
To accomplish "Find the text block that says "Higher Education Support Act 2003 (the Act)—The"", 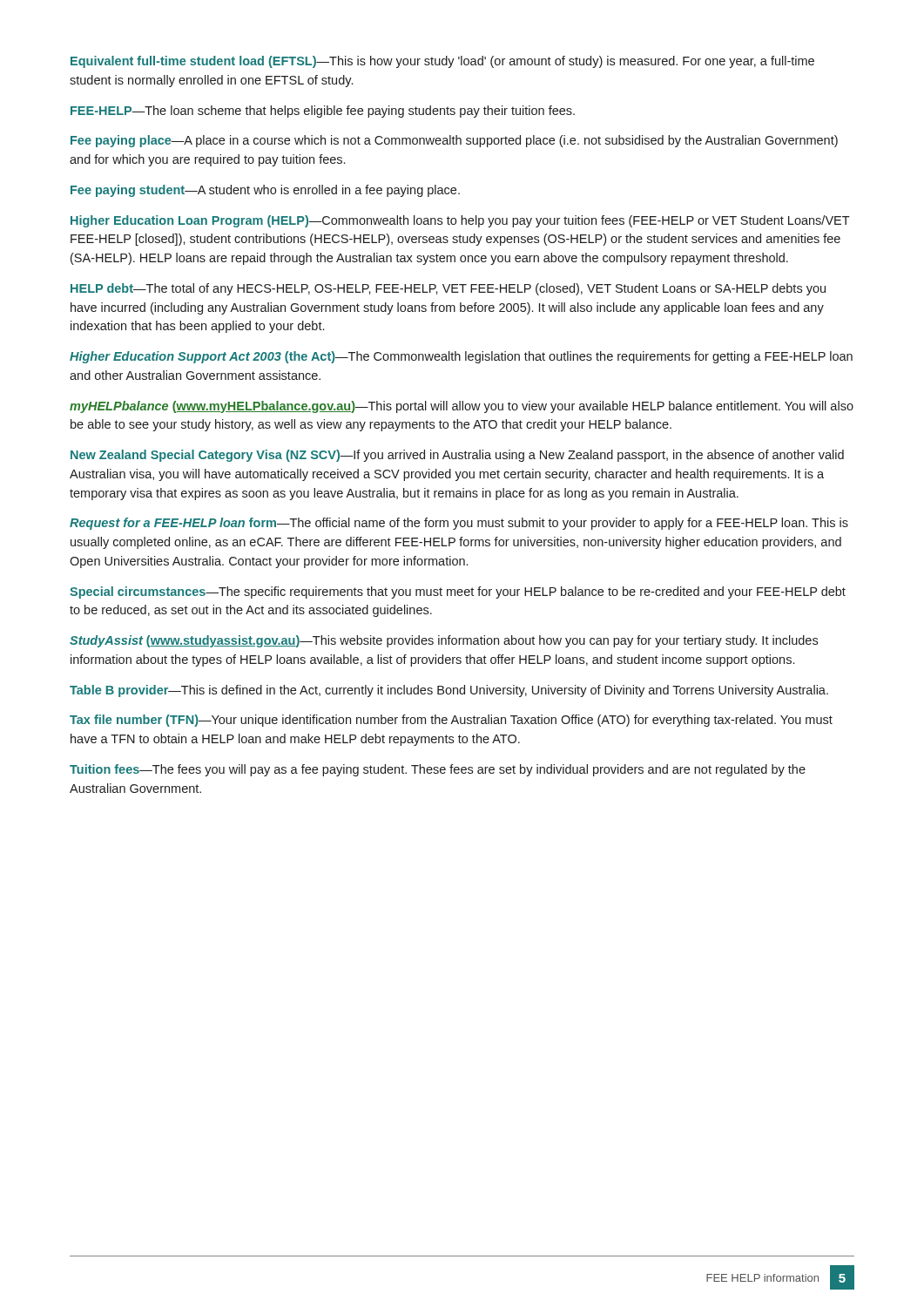I will point(461,366).
